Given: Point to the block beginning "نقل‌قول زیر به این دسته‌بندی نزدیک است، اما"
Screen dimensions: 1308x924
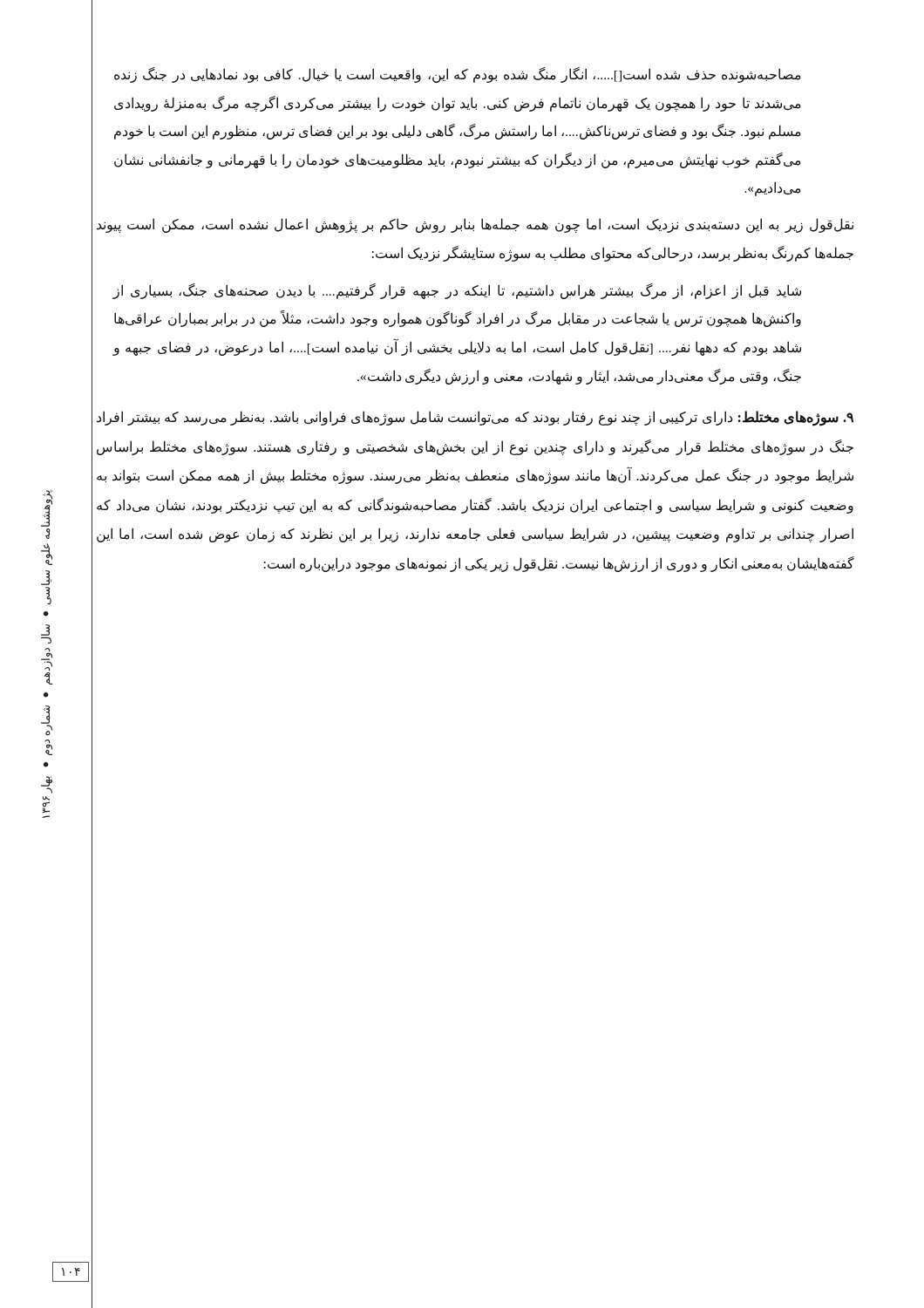Looking at the screenshot, I should point(475,239).
